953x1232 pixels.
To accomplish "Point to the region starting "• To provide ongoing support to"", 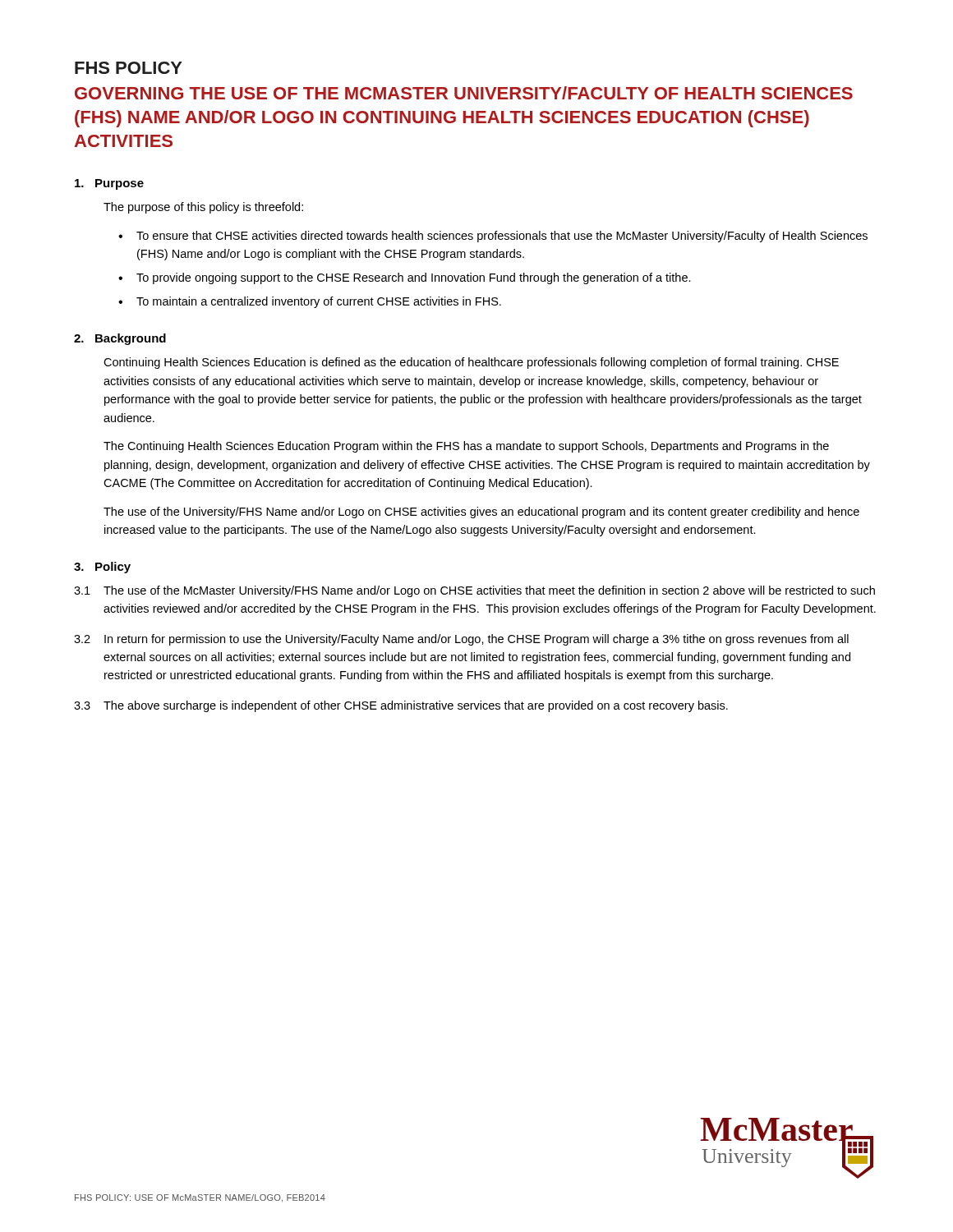I will click(499, 278).
